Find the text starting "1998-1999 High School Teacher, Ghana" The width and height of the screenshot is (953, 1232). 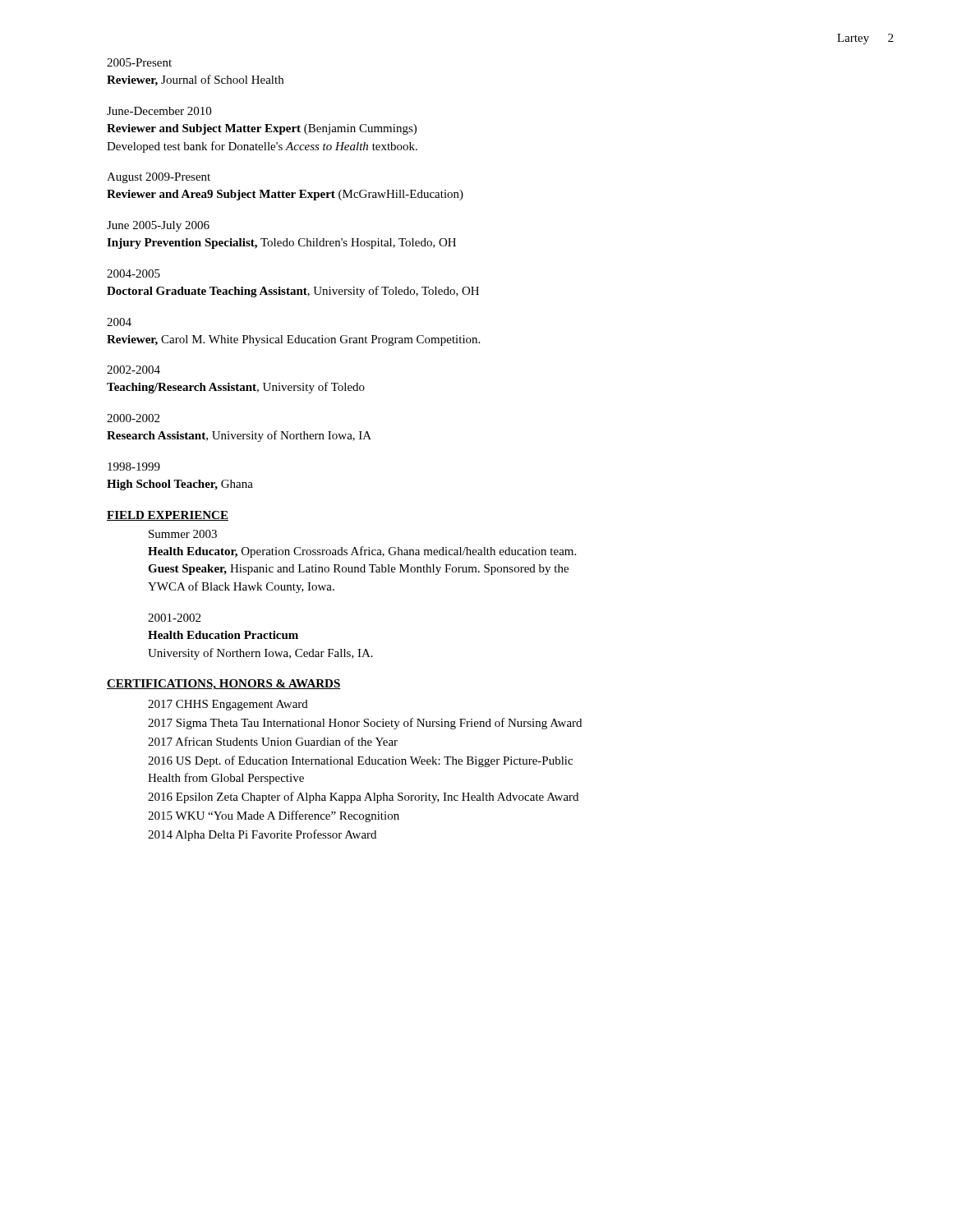tap(134, 467)
